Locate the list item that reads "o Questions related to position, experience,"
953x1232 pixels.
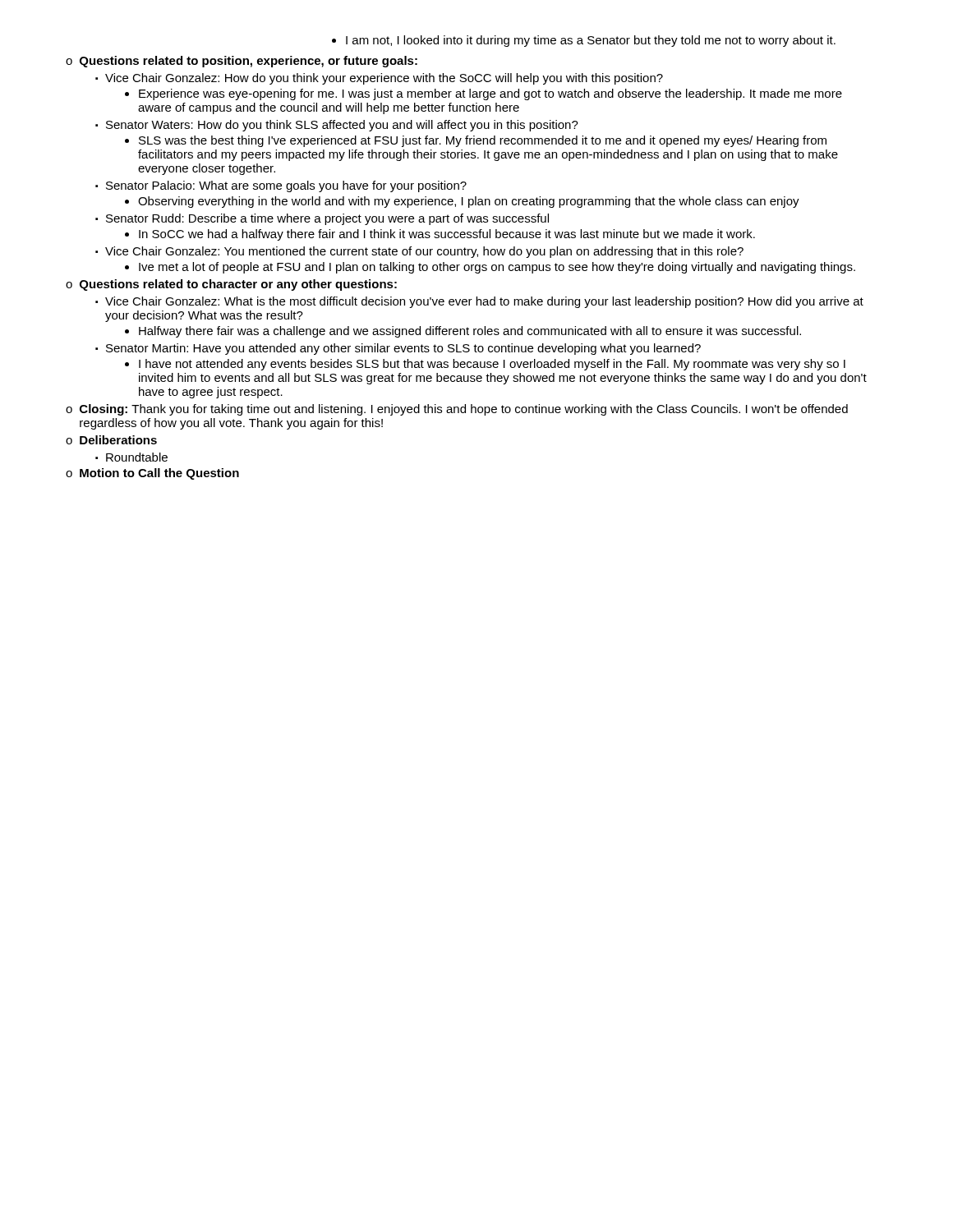242,62
